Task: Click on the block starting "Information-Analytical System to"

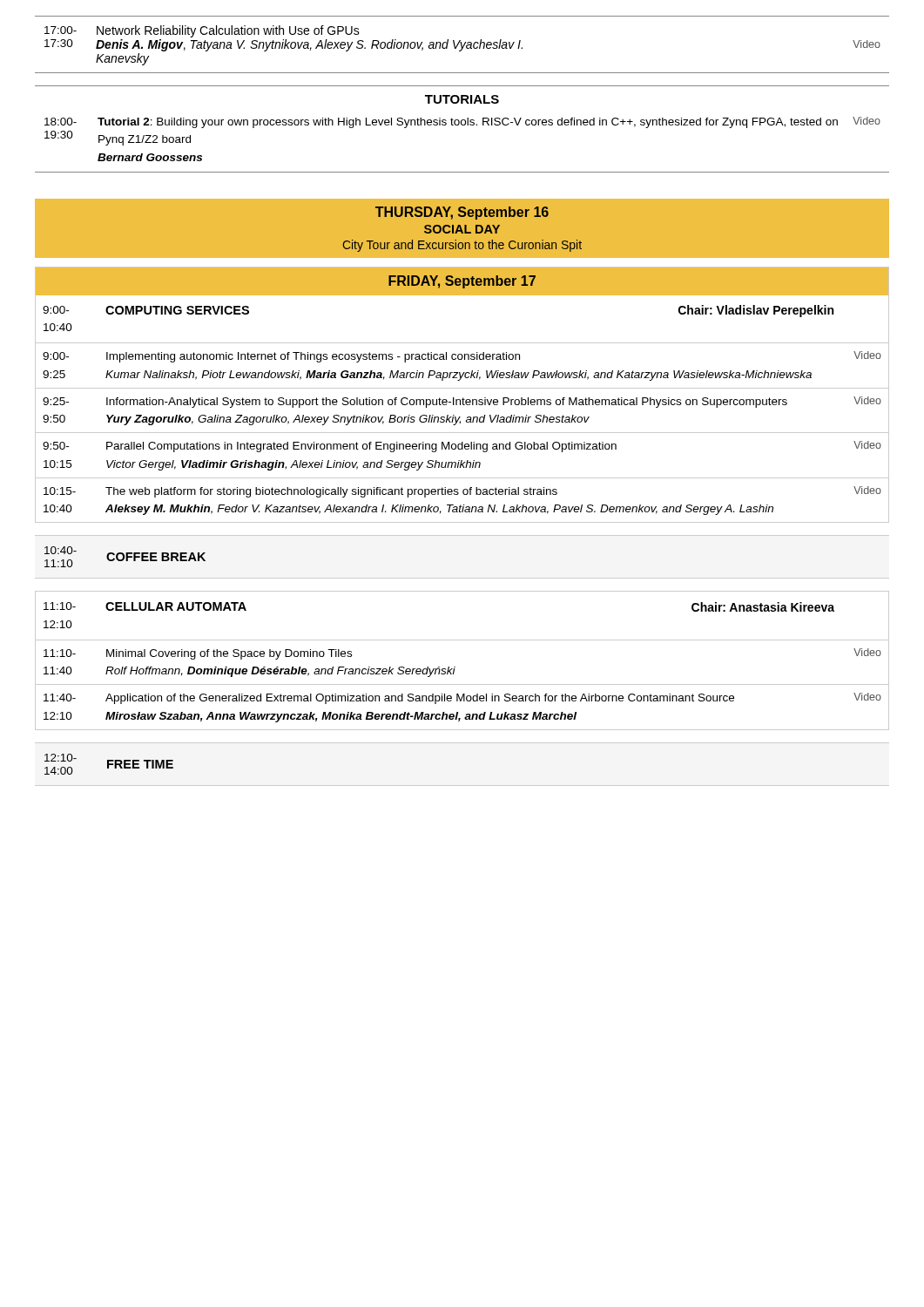Action: pos(446,410)
